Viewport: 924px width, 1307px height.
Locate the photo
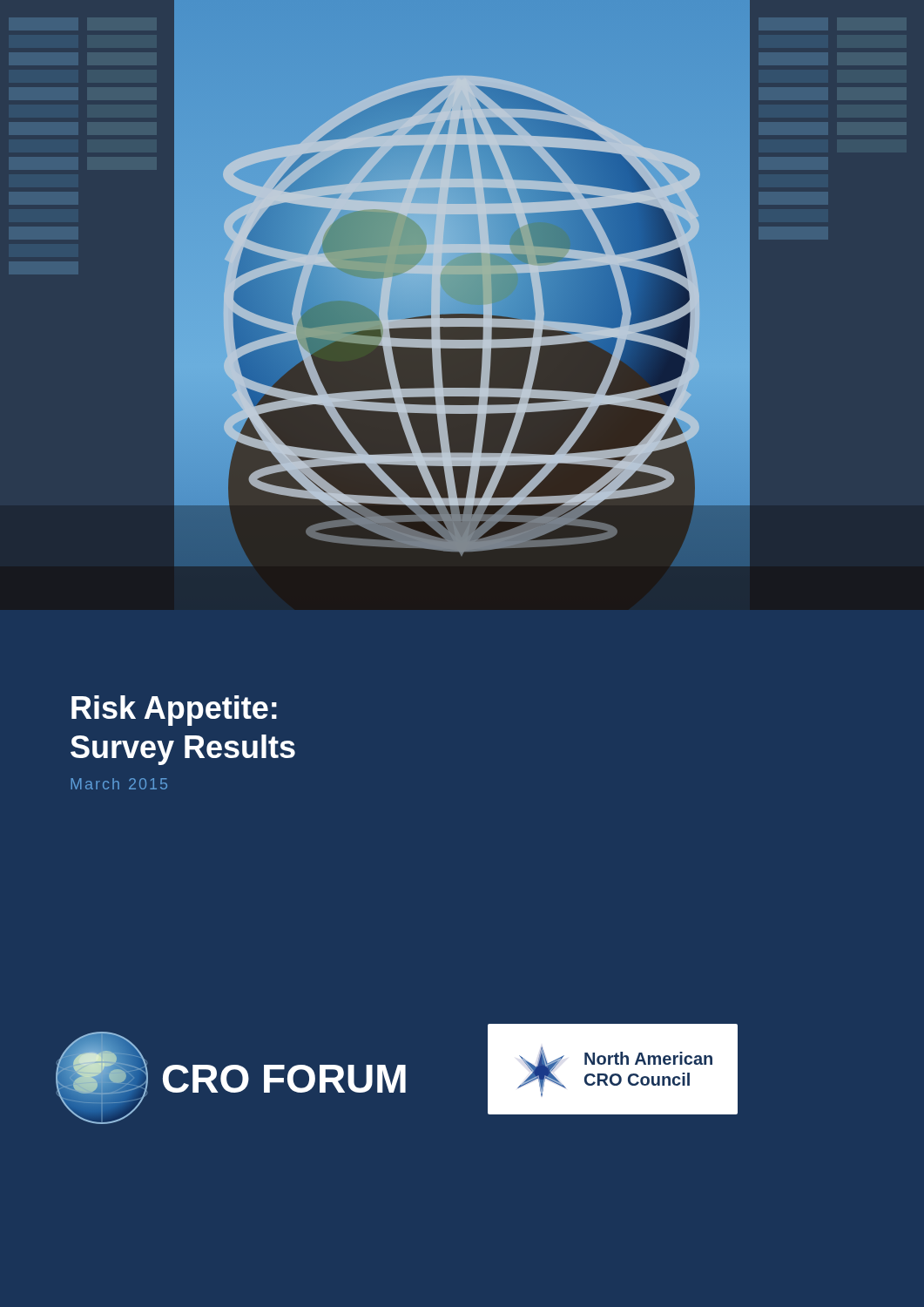[x=462, y=305]
